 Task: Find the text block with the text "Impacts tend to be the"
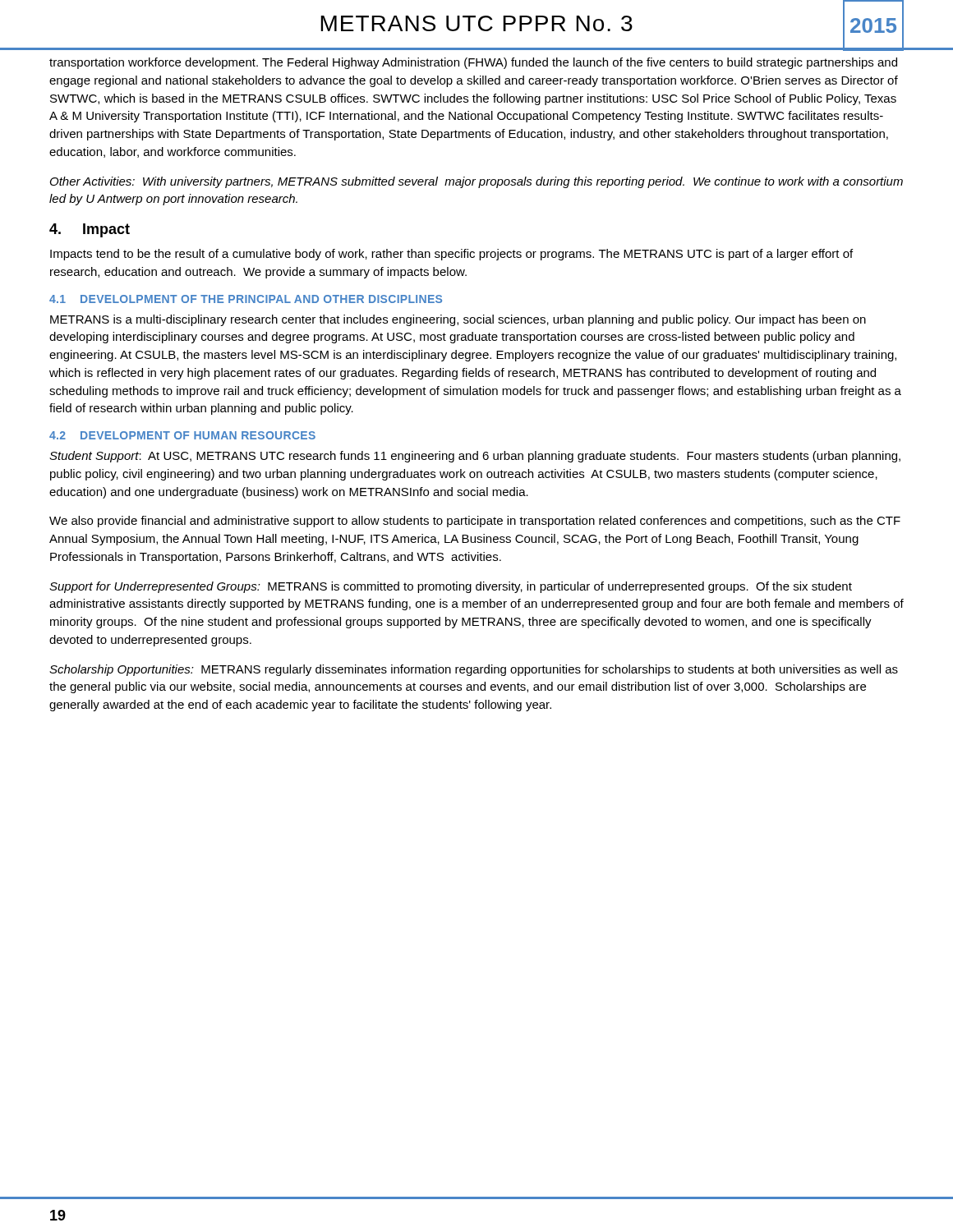451,262
